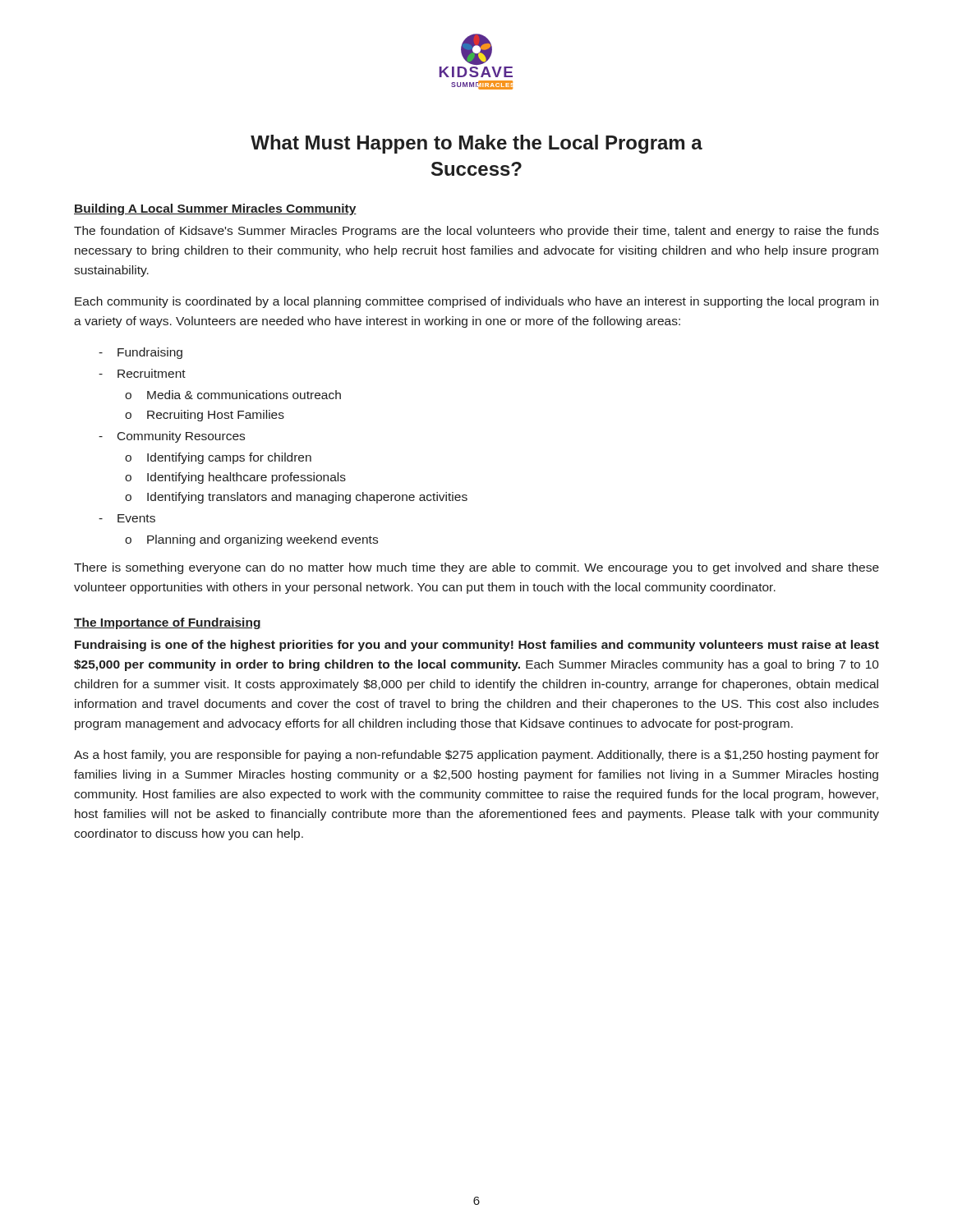Select the element starting "Each community is coordinated by a local planning"
953x1232 pixels.
[x=476, y=311]
